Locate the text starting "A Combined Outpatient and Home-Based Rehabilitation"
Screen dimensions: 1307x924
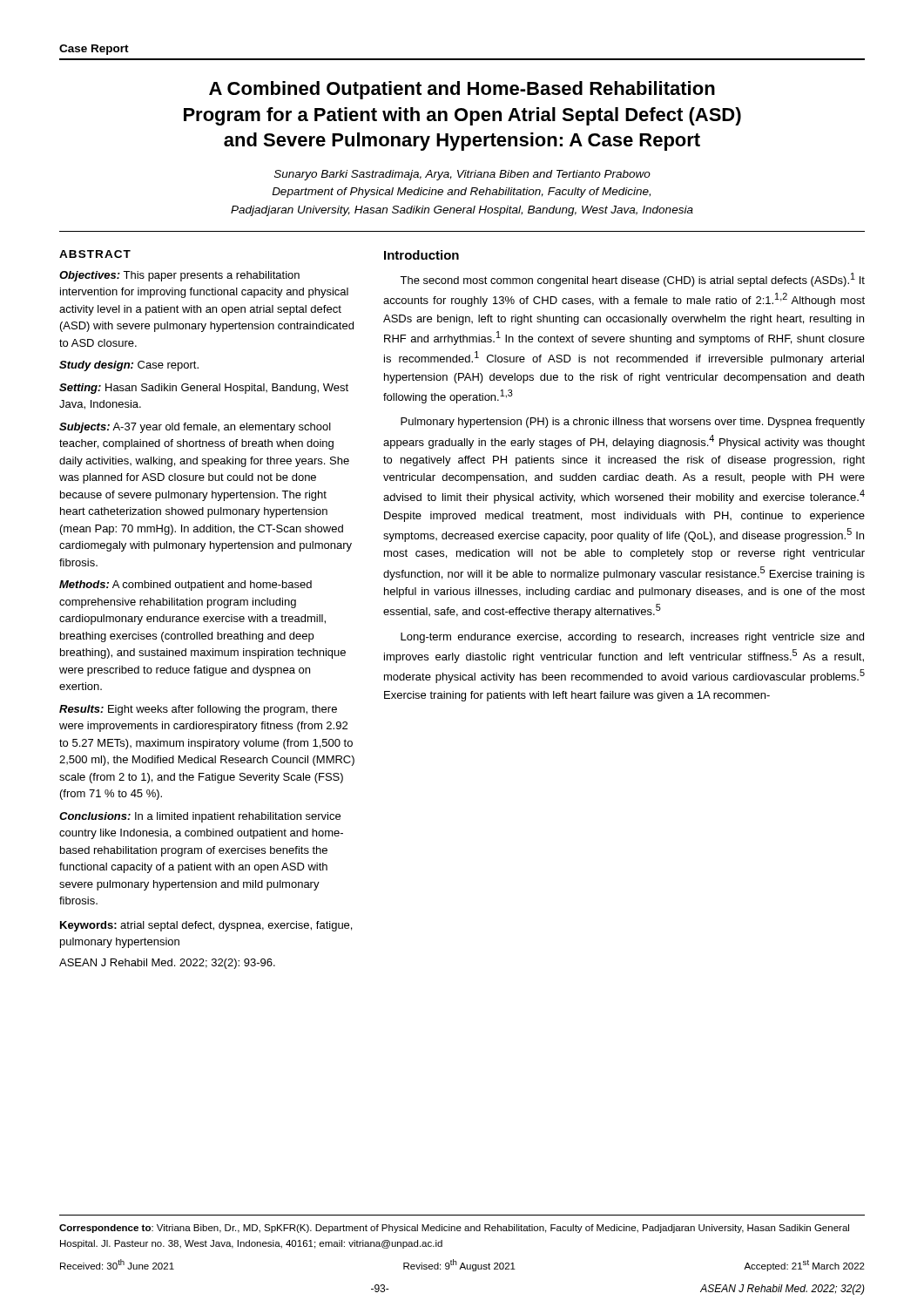pyautogui.click(x=462, y=115)
